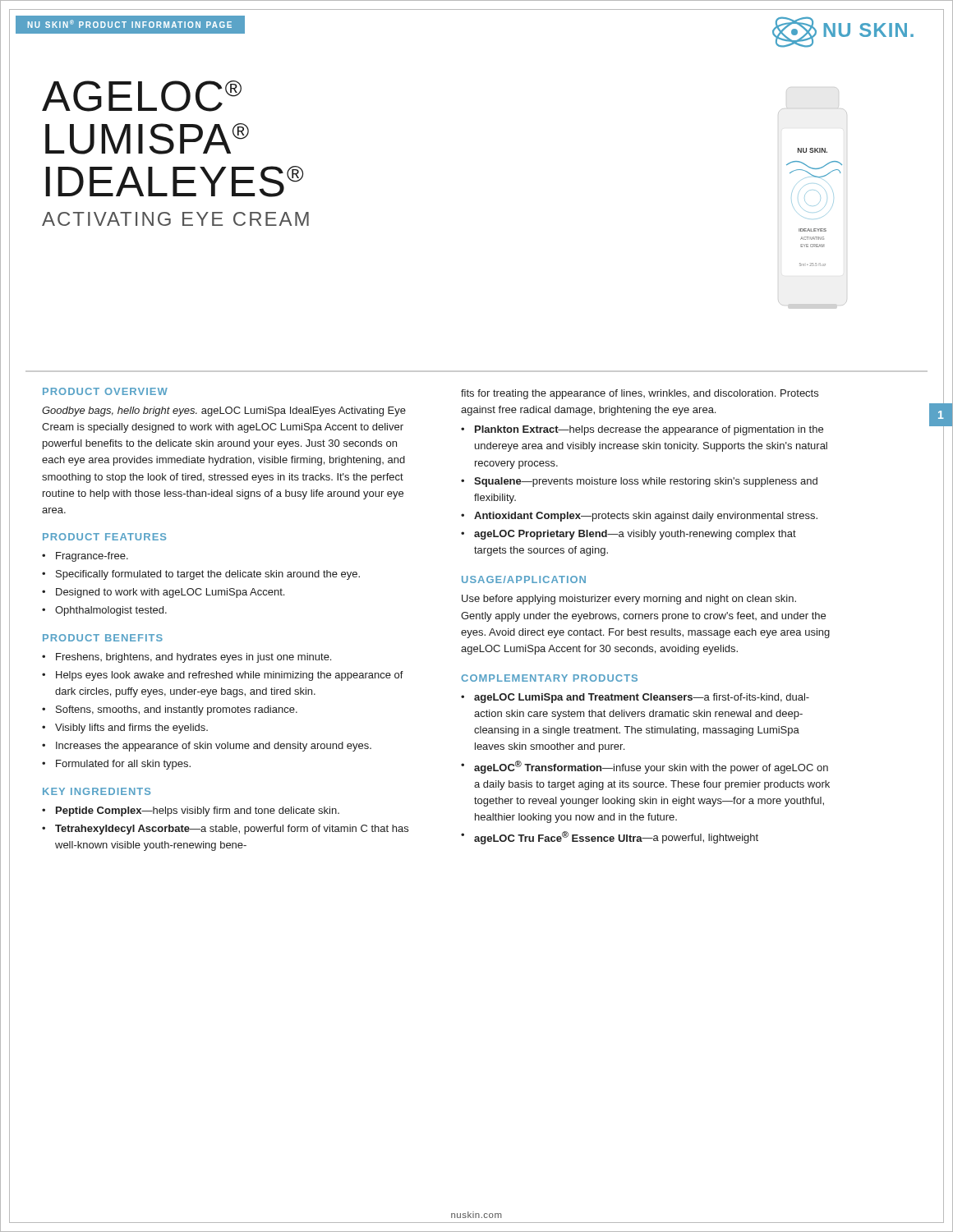953x1232 pixels.
Task: Navigate to the region starting "•Visibly lifts and firms the eyelids."
Action: [125, 728]
